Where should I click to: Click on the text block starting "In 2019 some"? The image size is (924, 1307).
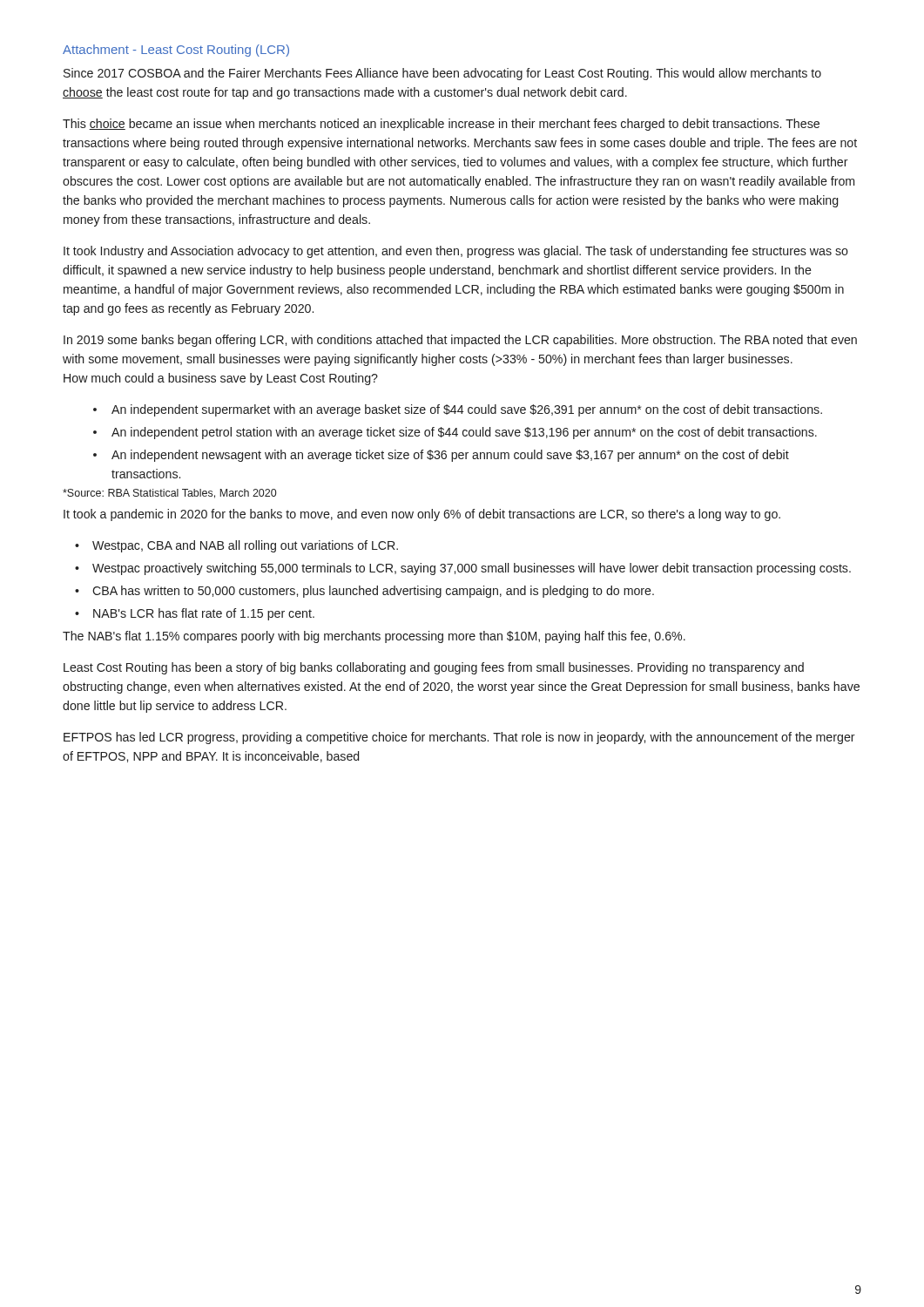coord(460,359)
